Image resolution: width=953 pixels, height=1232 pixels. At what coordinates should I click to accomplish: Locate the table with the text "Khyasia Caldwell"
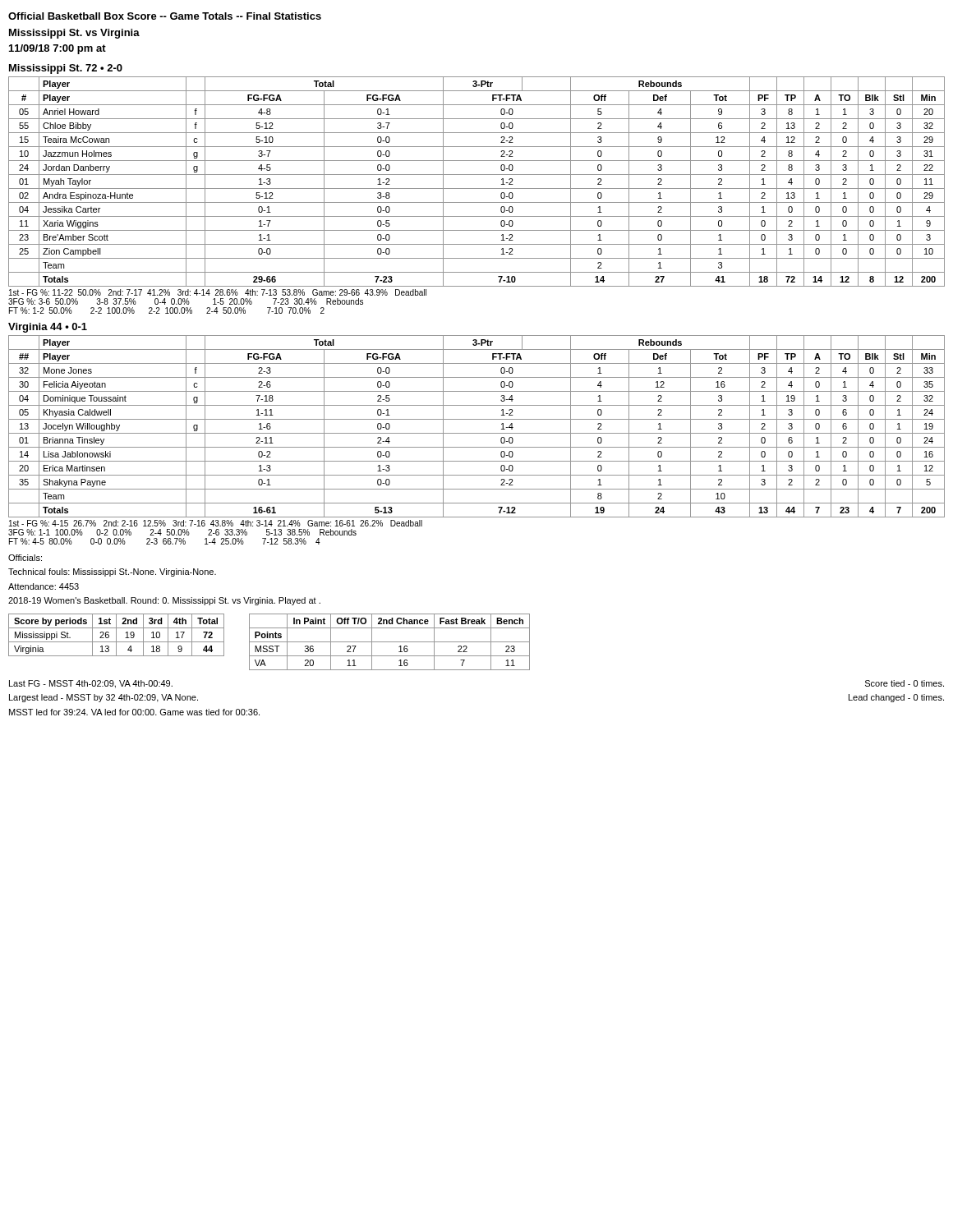coord(476,440)
